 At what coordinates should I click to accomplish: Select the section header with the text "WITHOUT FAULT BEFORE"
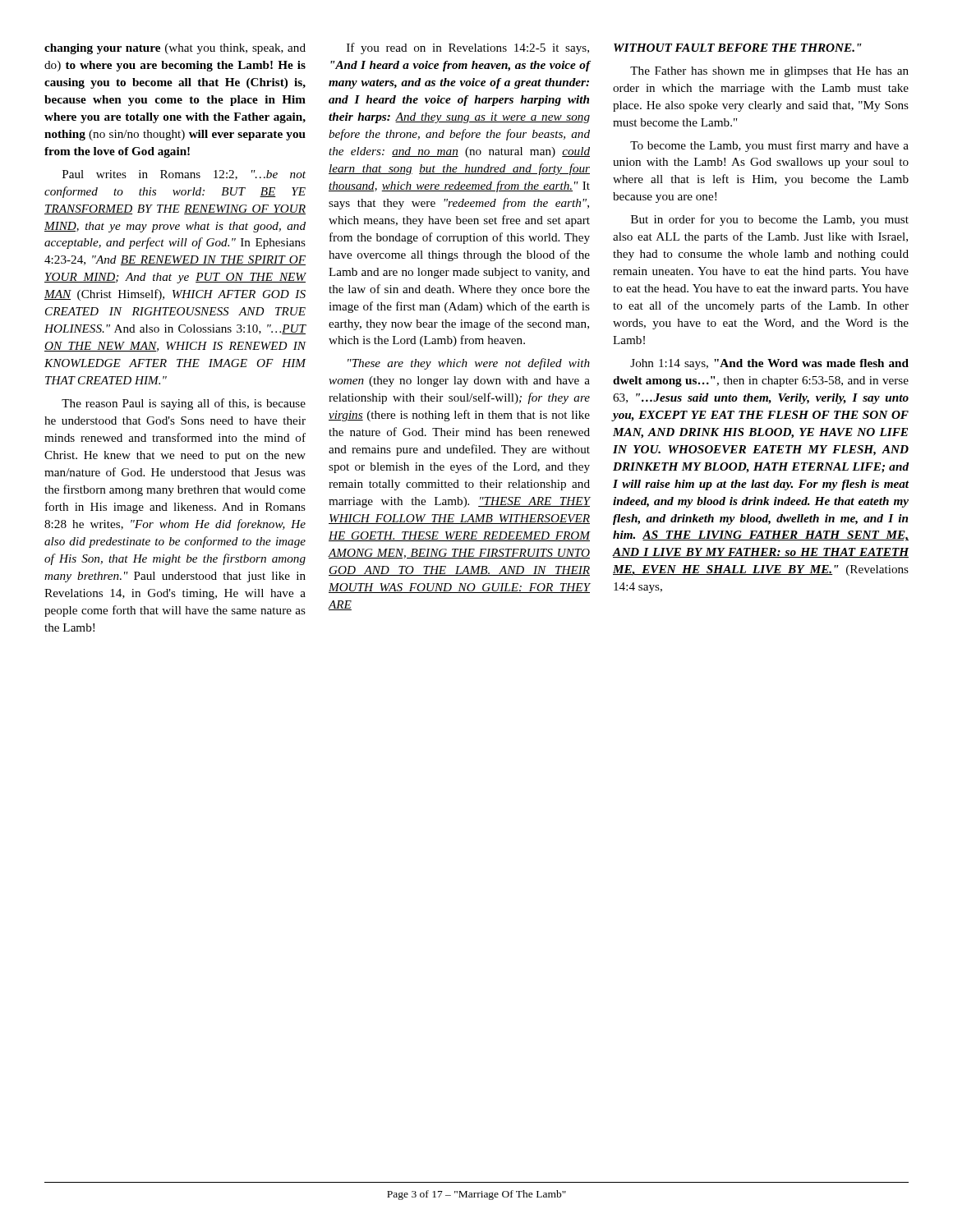pos(761,48)
